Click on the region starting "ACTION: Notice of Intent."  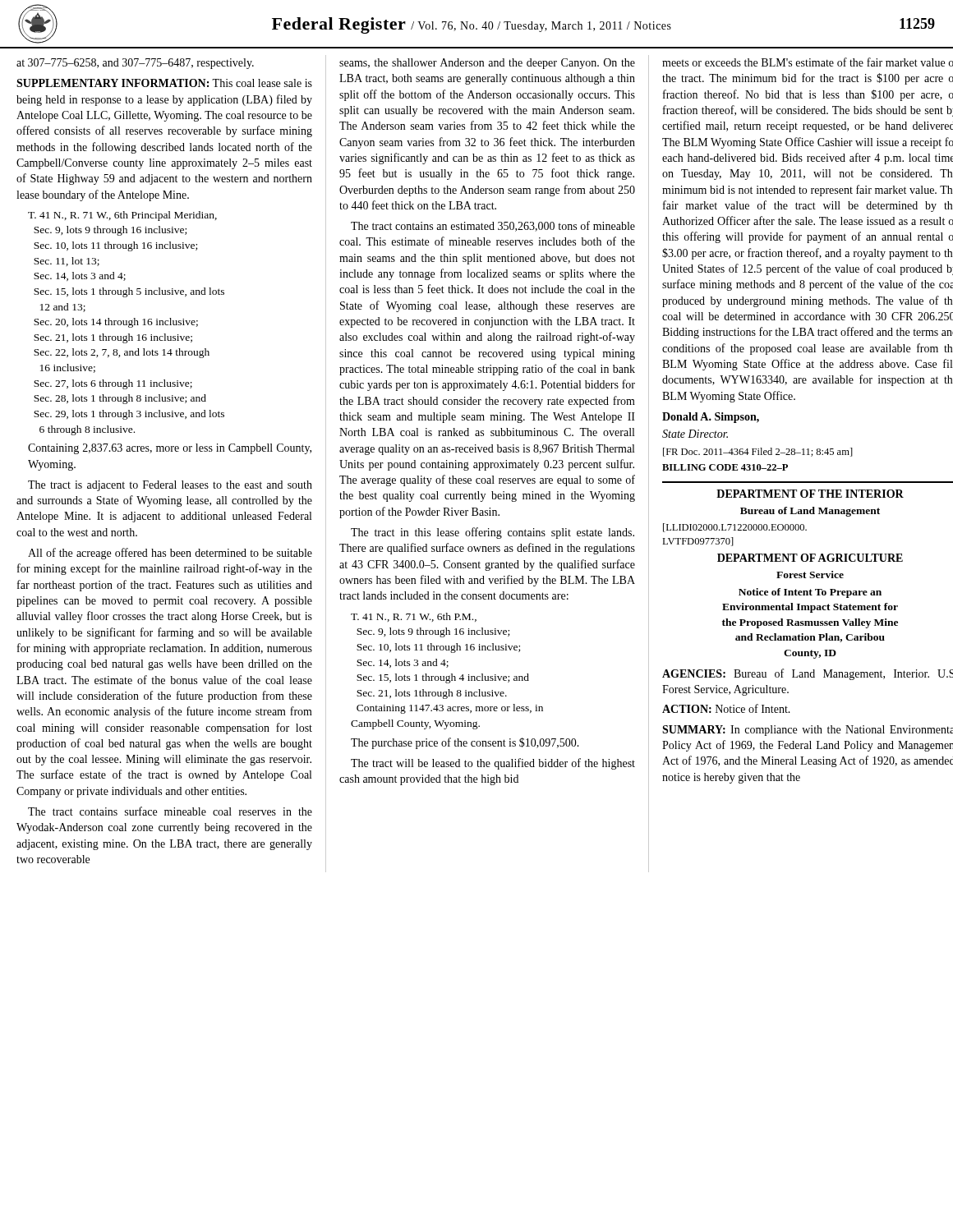[x=726, y=708]
